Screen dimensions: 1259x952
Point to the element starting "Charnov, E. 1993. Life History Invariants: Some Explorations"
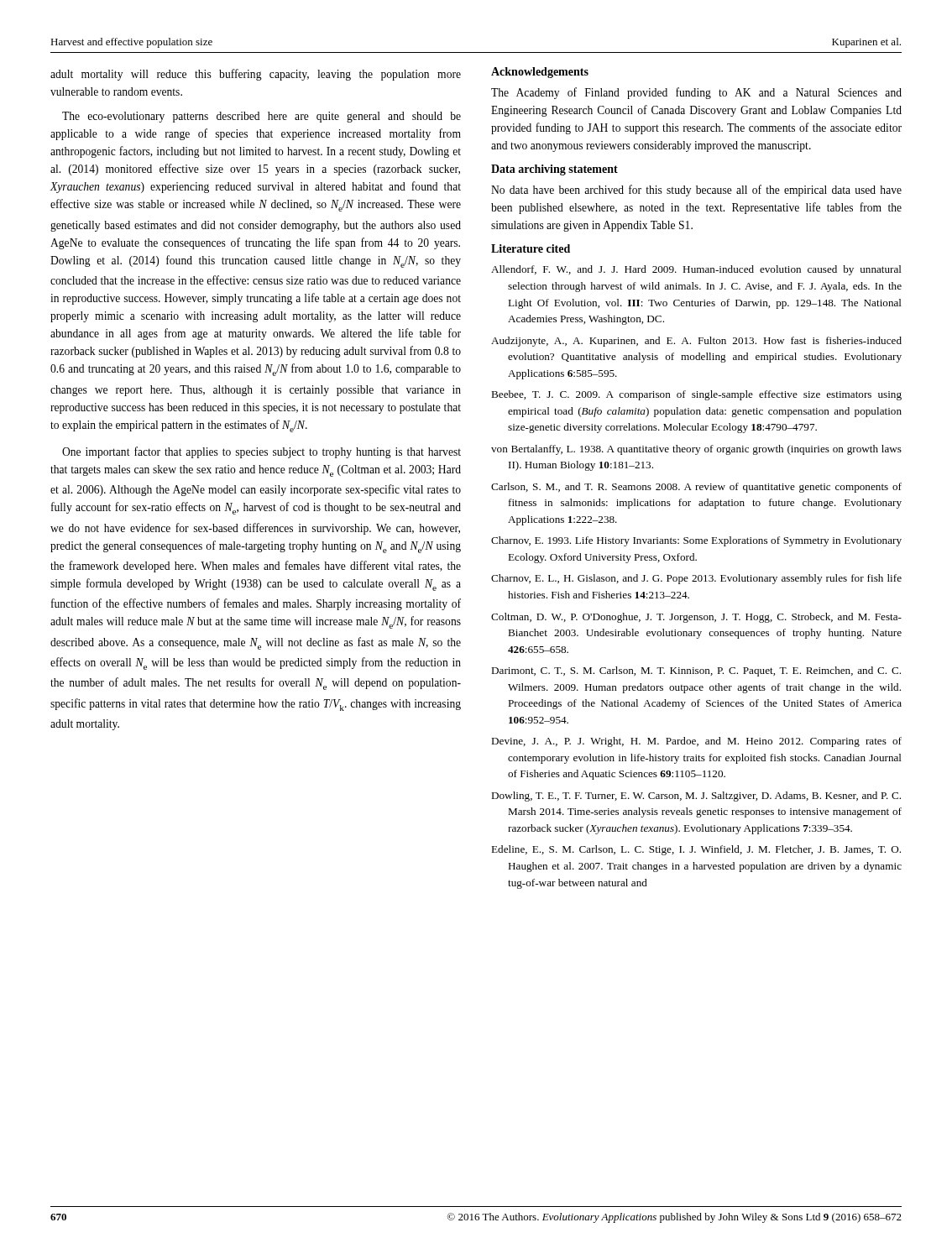(696, 549)
